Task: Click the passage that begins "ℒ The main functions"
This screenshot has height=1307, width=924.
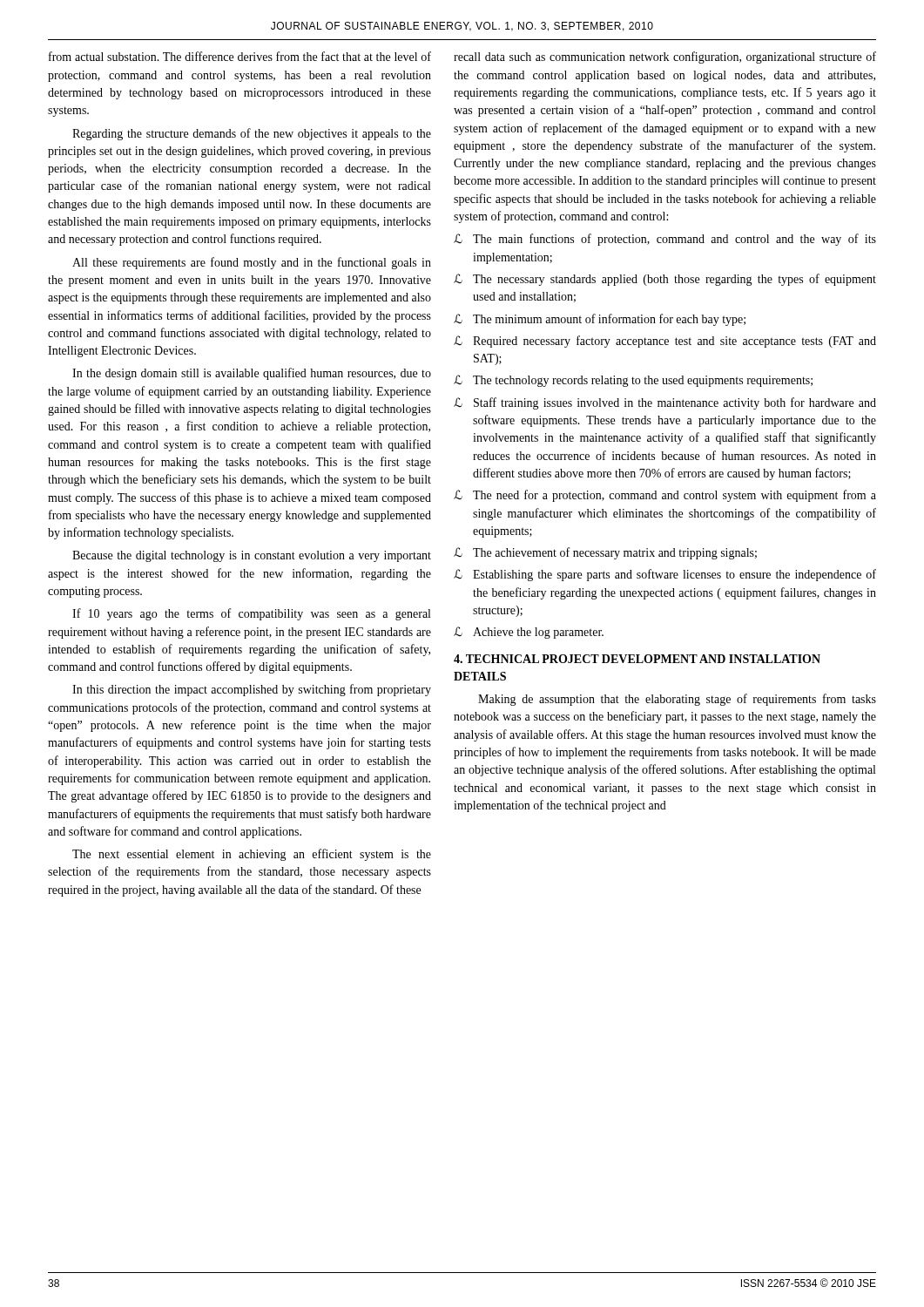Action: [x=665, y=249]
